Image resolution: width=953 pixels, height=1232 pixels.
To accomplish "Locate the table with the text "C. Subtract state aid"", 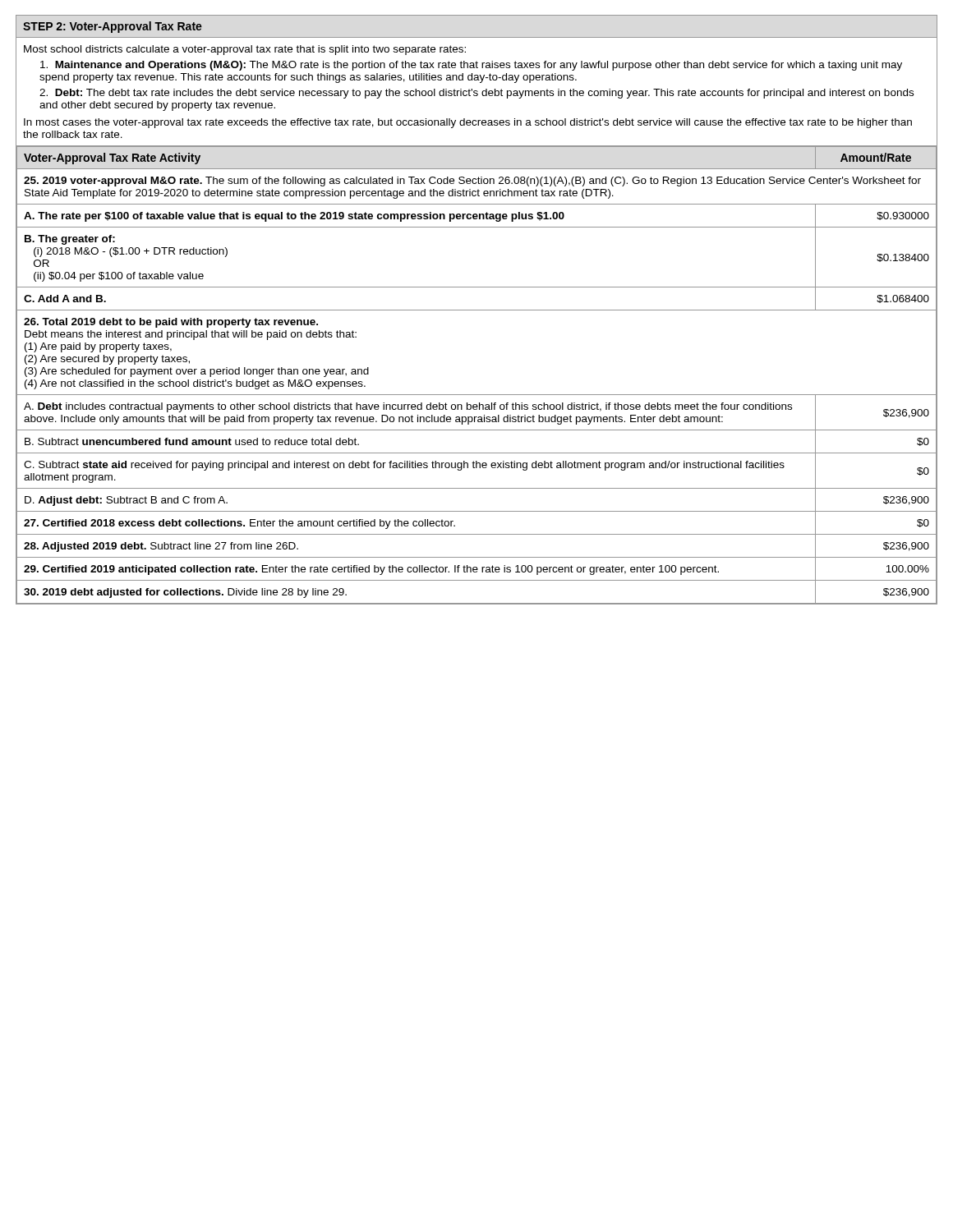I will coord(476,375).
